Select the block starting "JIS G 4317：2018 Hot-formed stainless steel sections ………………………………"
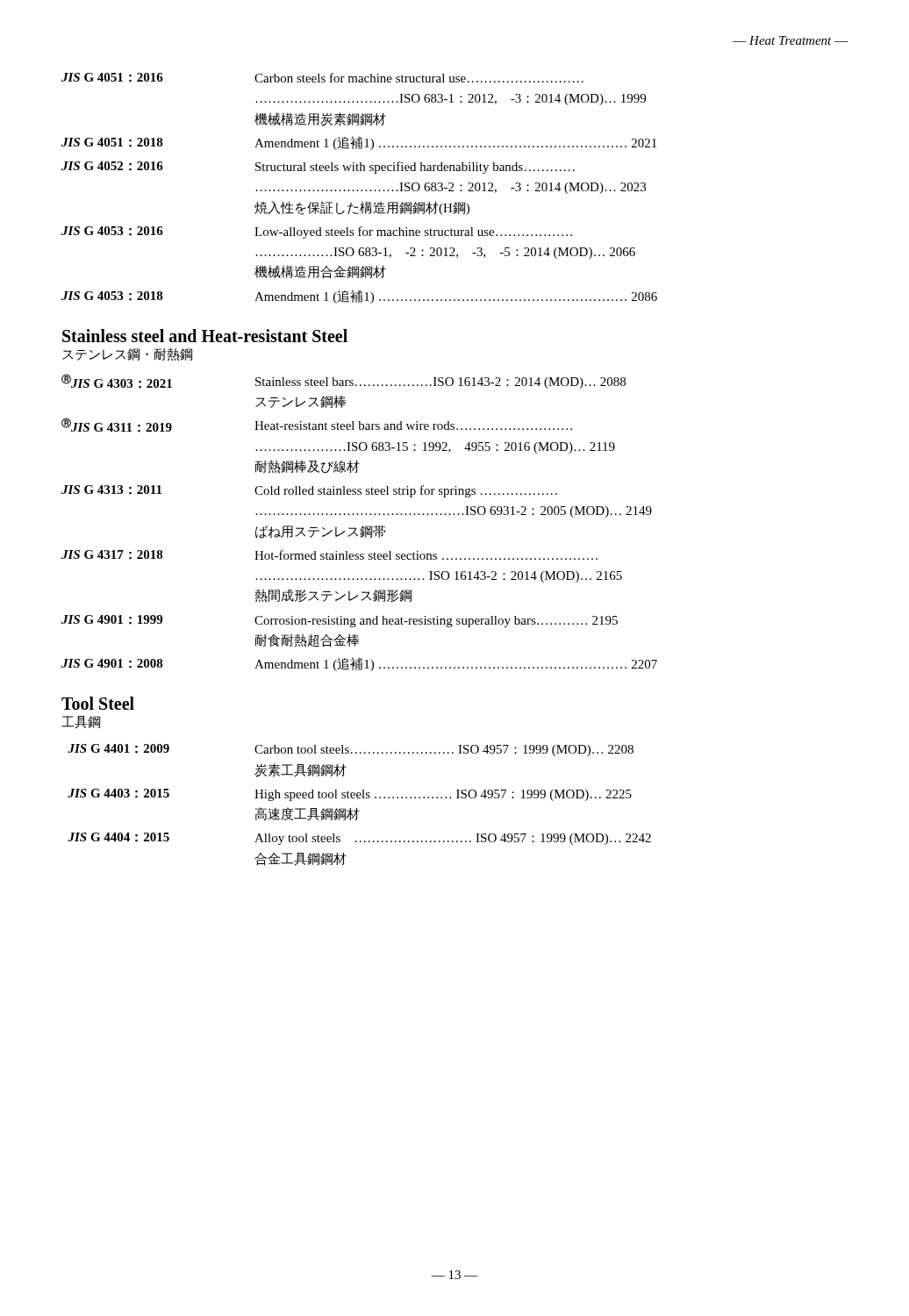The width and height of the screenshot is (909, 1316). pyautogui.click(x=454, y=576)
